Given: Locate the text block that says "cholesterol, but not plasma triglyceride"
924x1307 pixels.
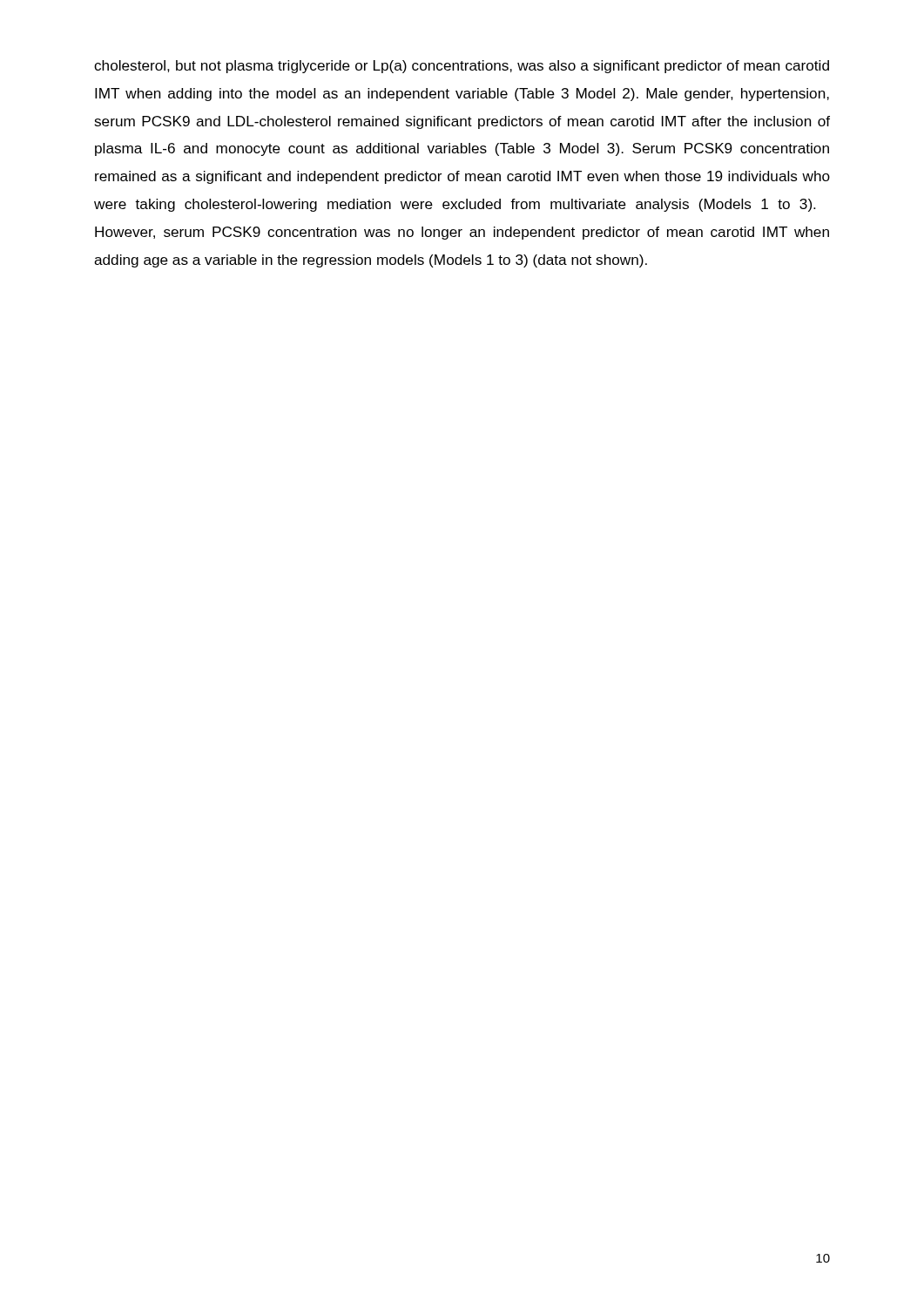Looking at the screenshot, I should (x=462, y=162).
